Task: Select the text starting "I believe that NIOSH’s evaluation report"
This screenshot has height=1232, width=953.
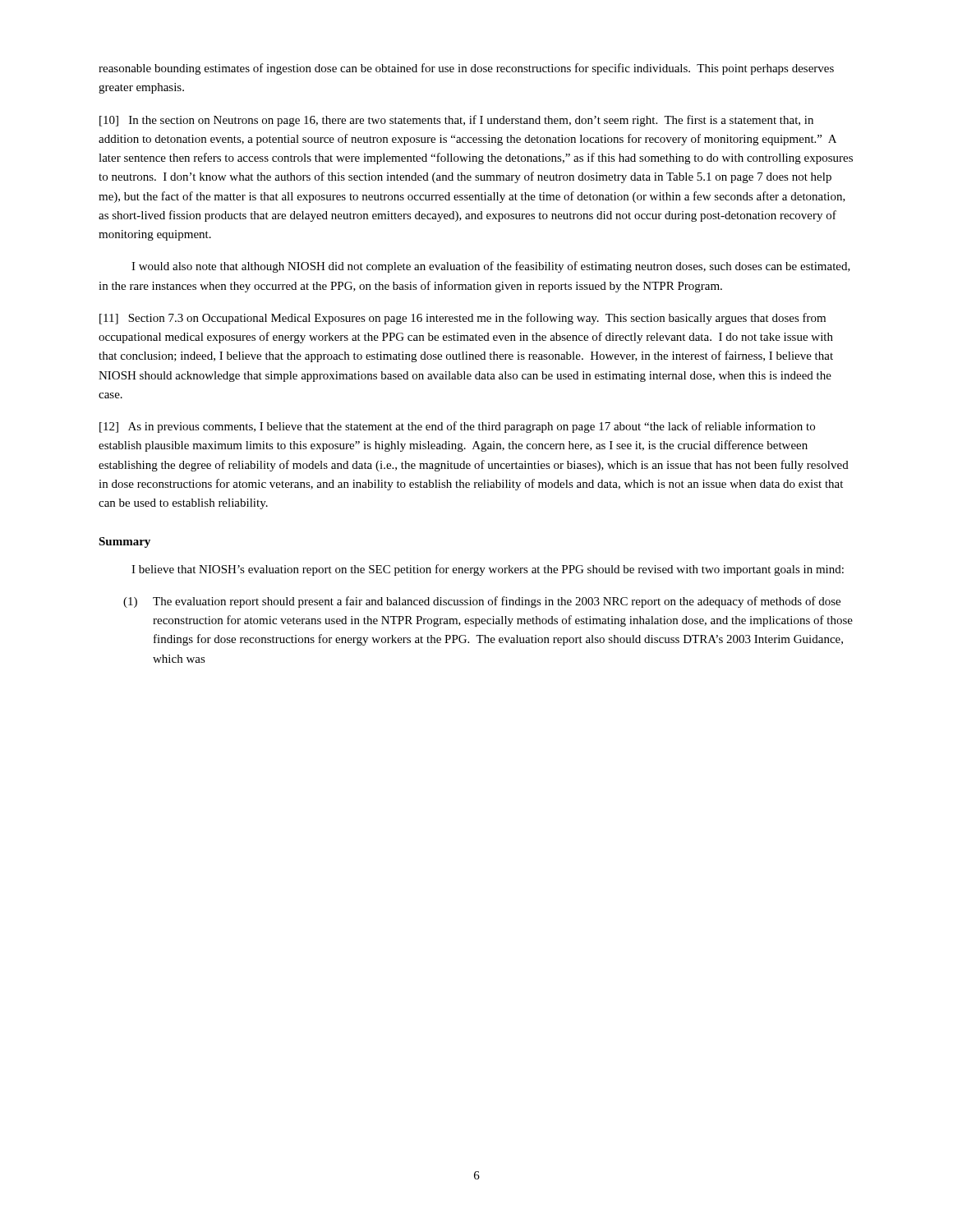Action: (x=488, y=569)
